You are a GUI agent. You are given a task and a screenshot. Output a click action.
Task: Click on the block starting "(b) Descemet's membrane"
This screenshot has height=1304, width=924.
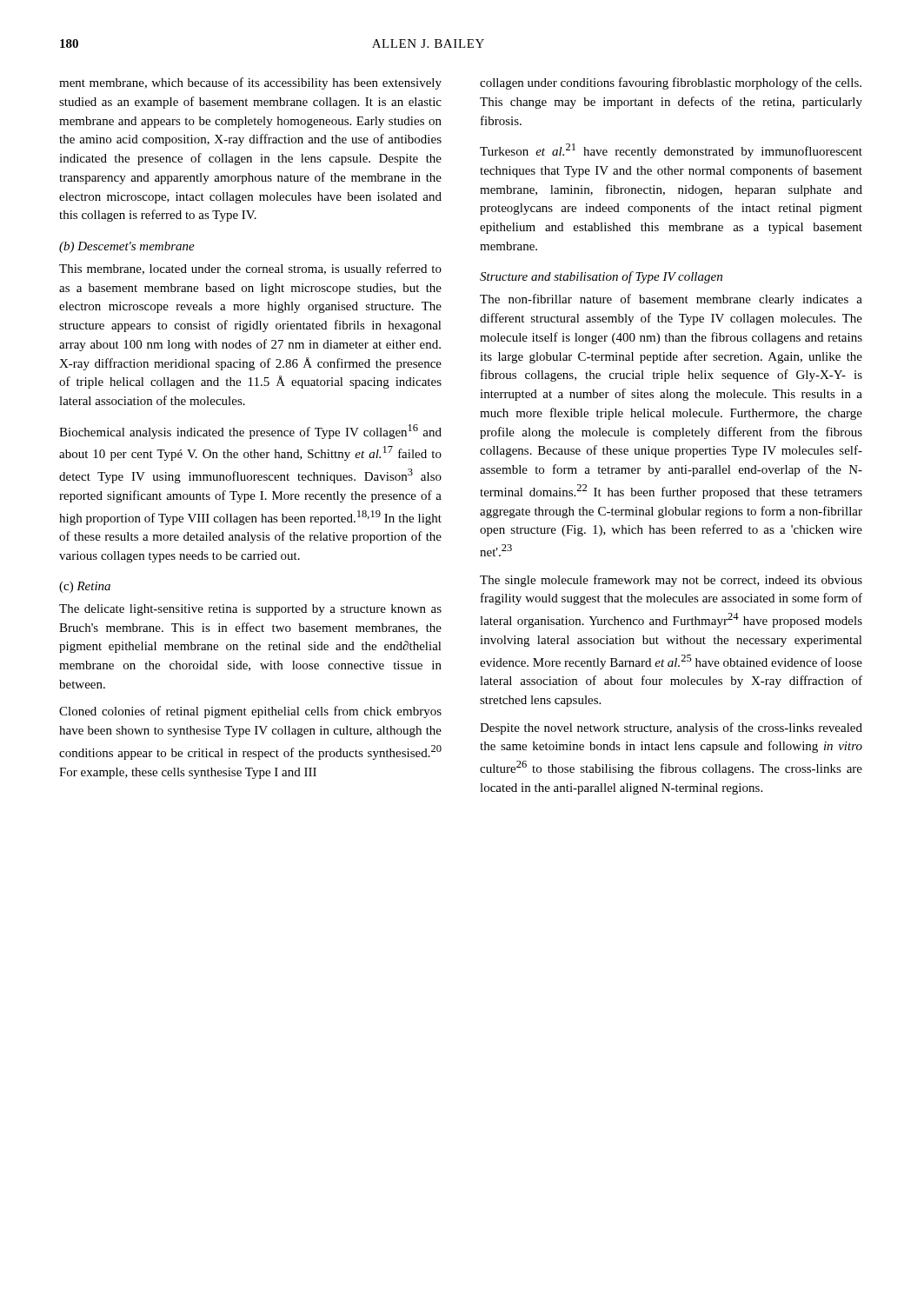(x=127, y=247)
